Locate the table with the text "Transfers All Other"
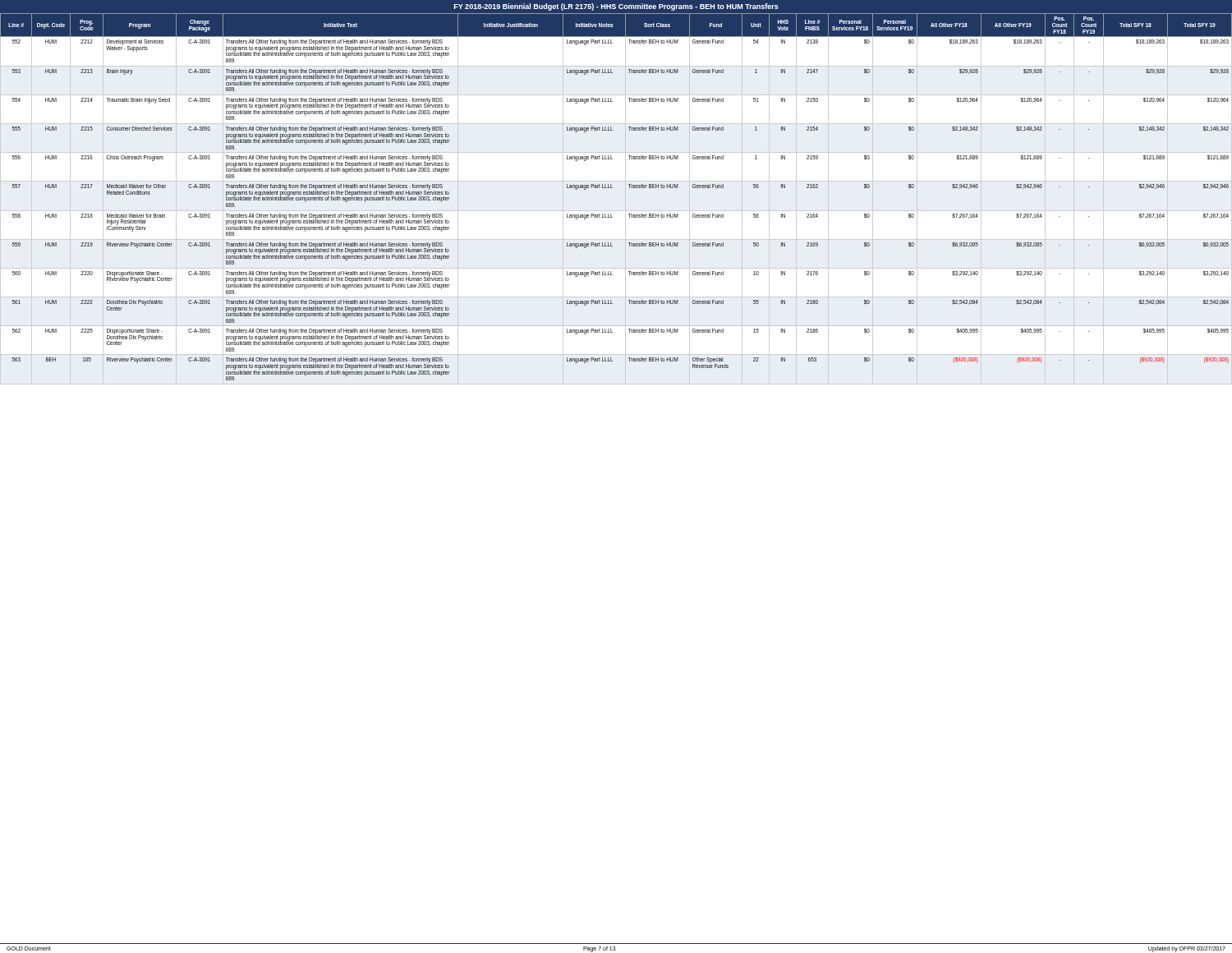This screenshot has height=953, width=1232. pos(616,199)
